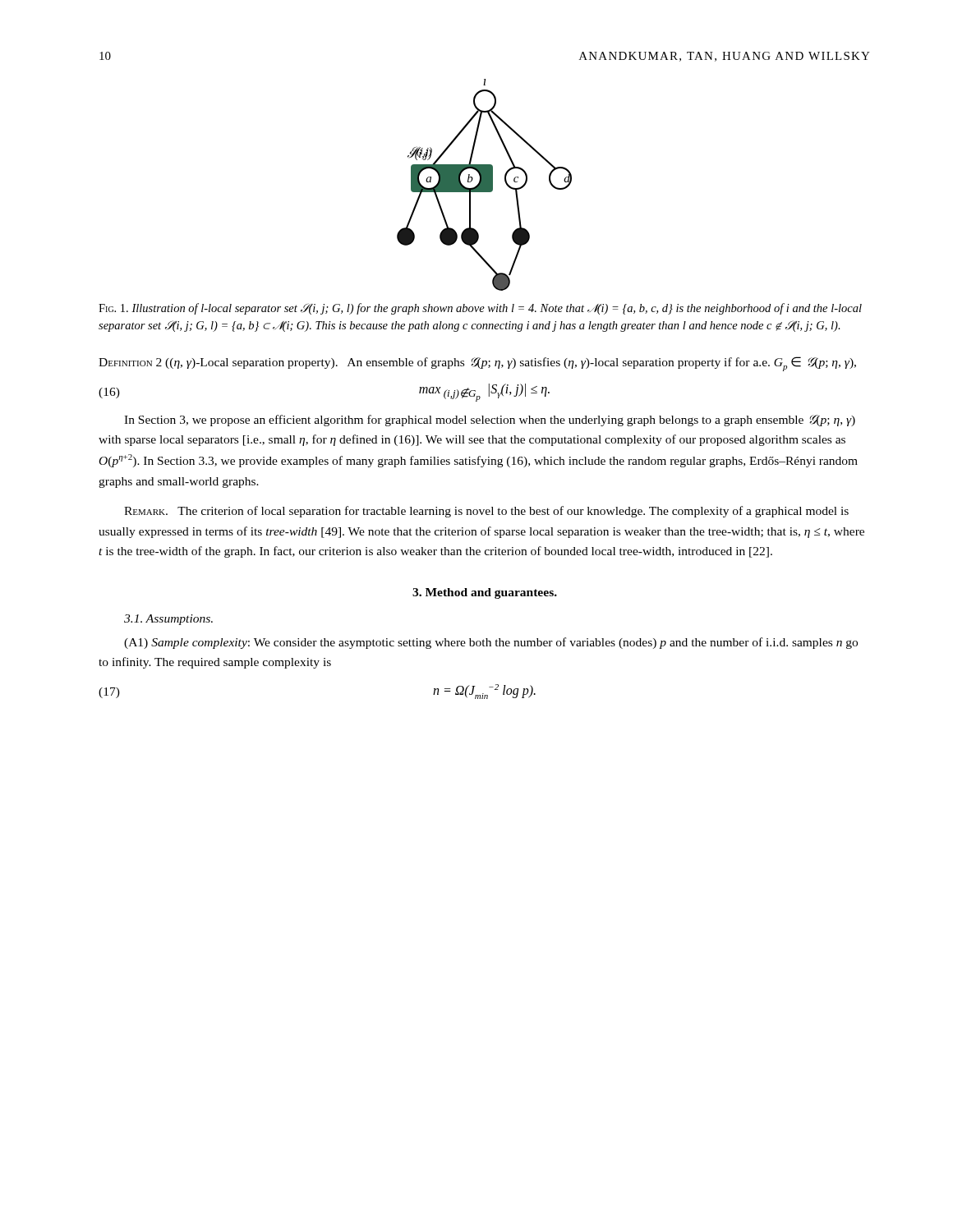Select the text block containing "Definition 2 ((η, γ)-Local separation property)."
953x1232 pixels.
point(478,363)
